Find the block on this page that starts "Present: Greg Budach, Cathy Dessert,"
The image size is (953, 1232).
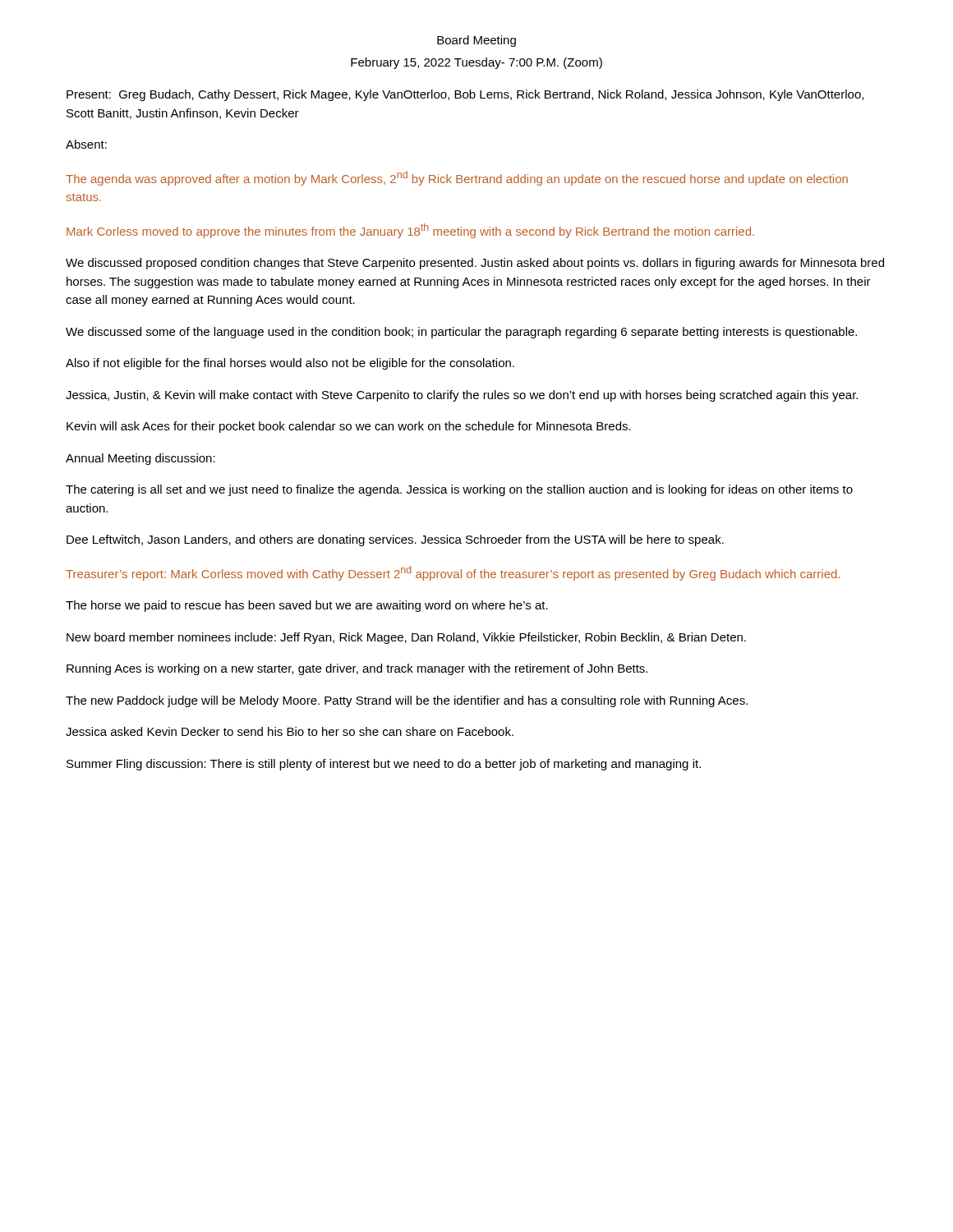point(465,103)
